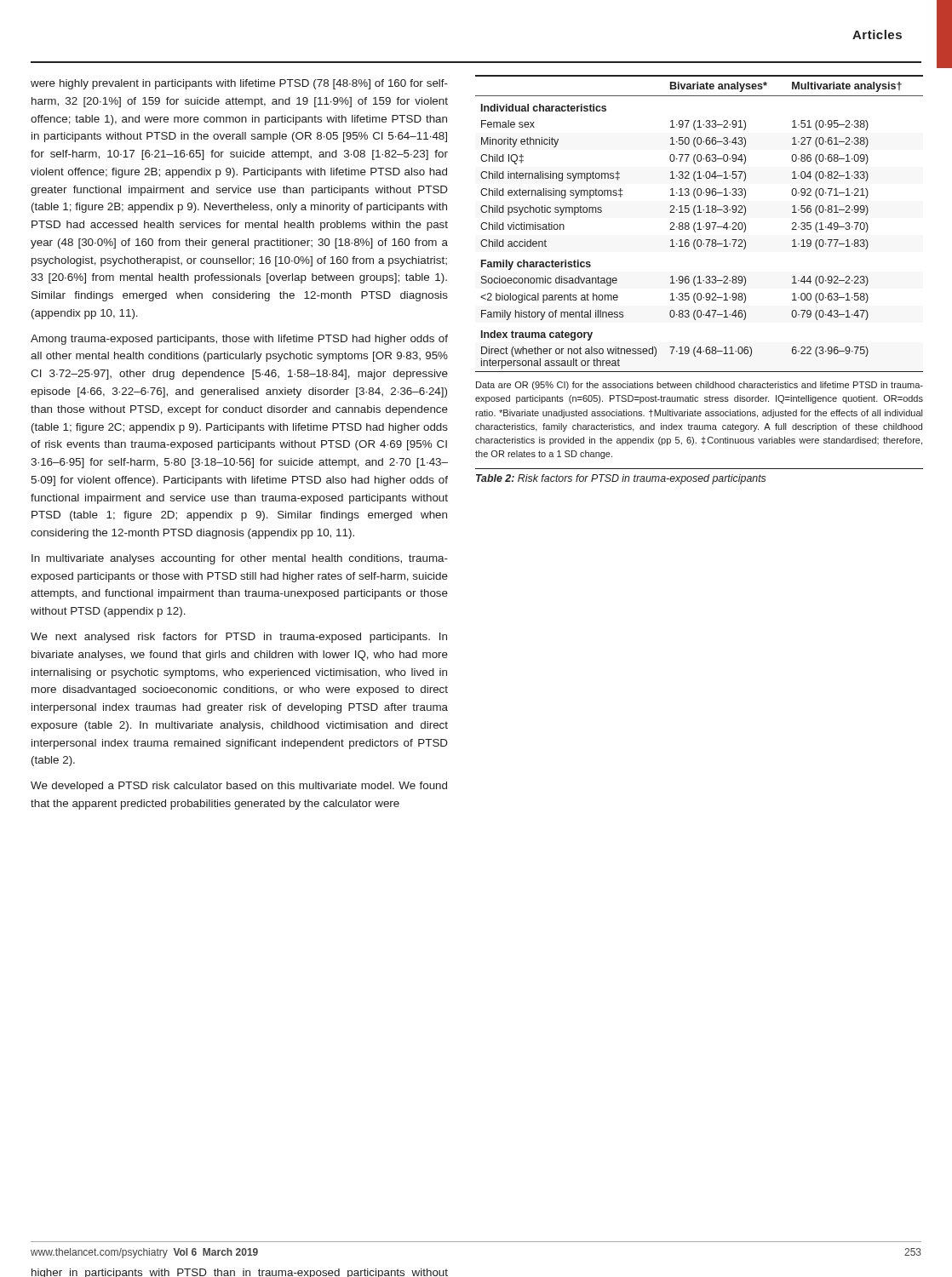The width and height of the screenshot is (952, 1277).
Task: Select the text block that reads "We developed a PTSD risk calculator based"
Action: [239, 795]
